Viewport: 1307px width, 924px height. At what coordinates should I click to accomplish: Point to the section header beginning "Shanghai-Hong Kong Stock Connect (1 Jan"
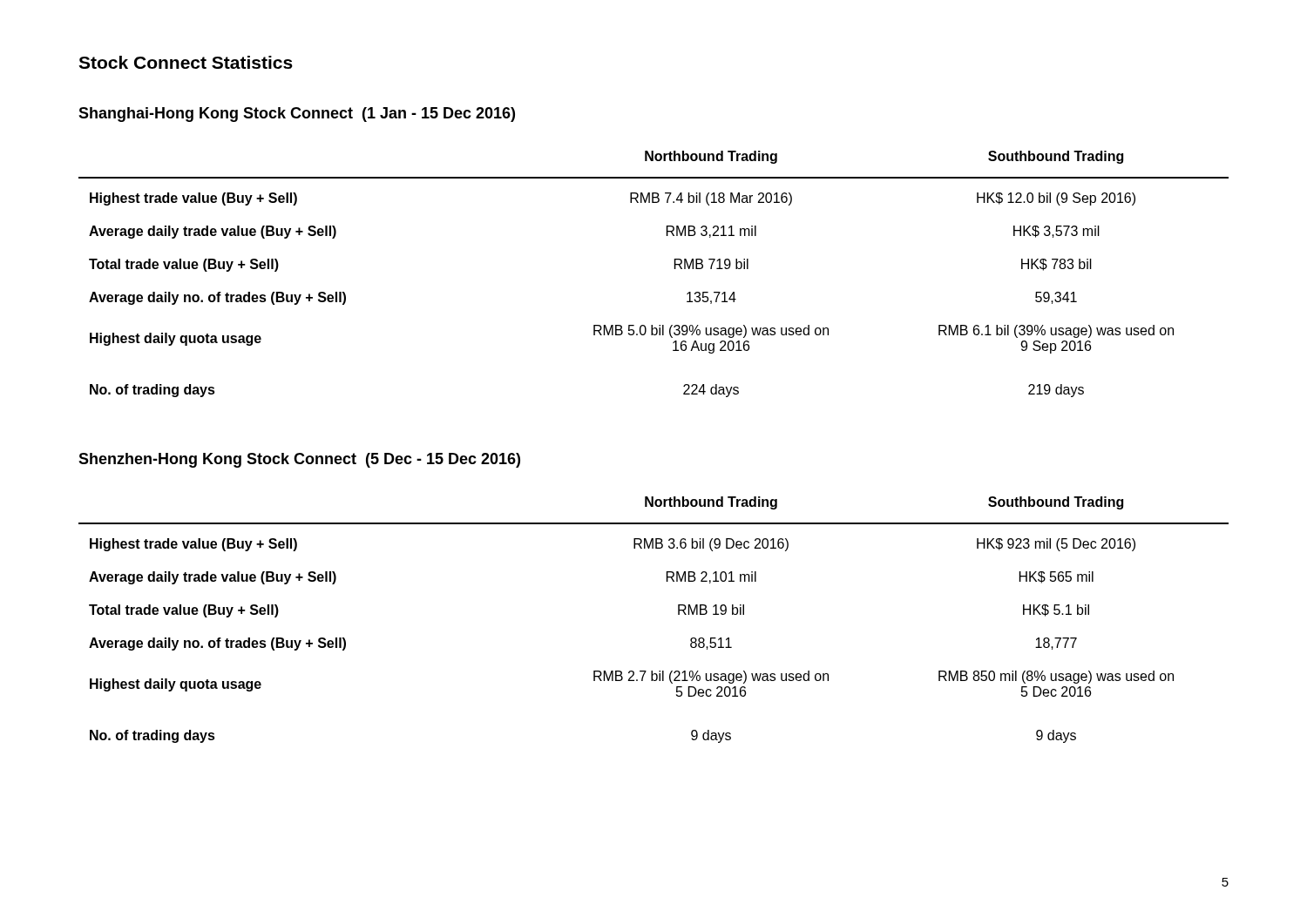click(297, 113)
